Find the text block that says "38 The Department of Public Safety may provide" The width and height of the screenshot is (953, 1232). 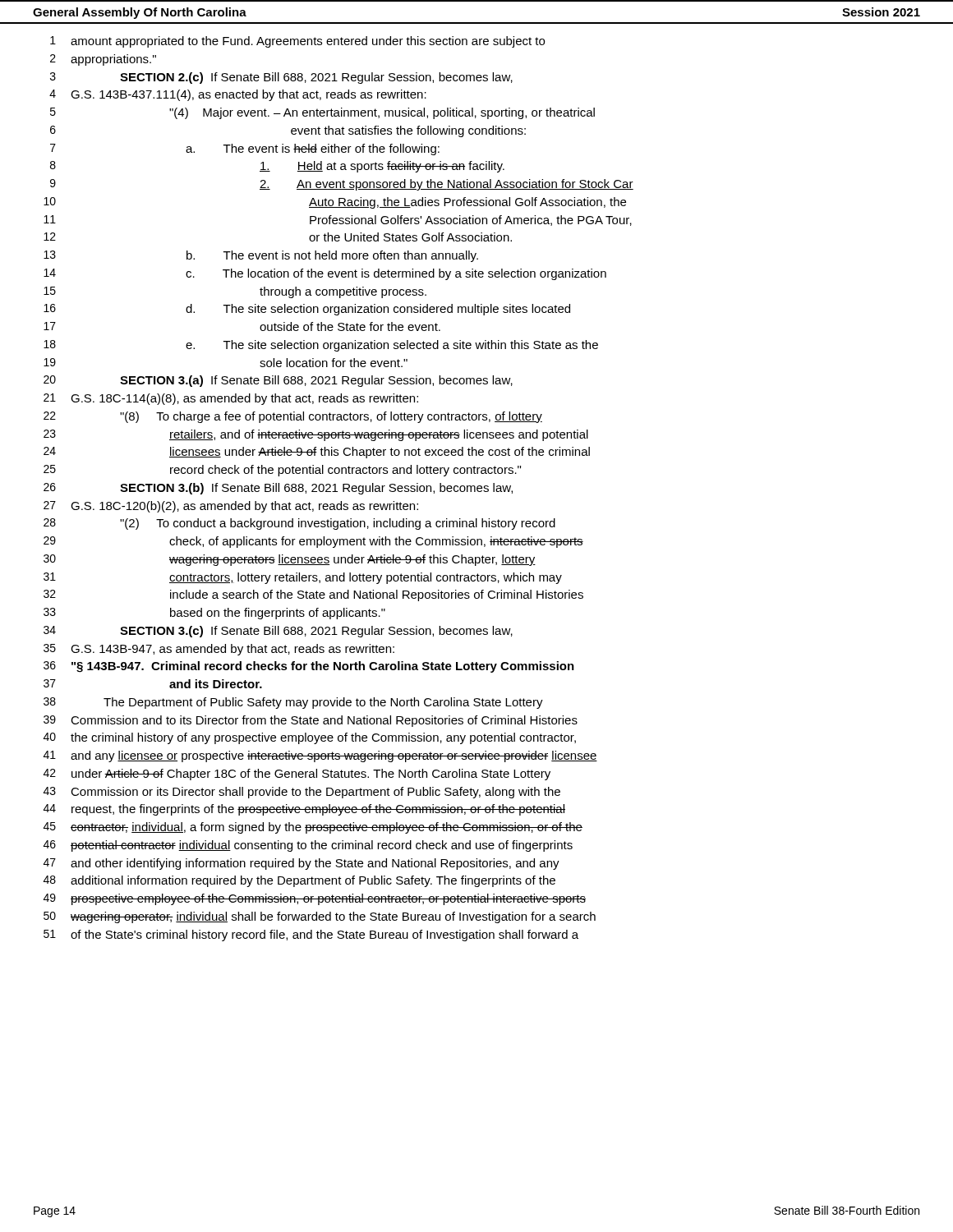476,818
